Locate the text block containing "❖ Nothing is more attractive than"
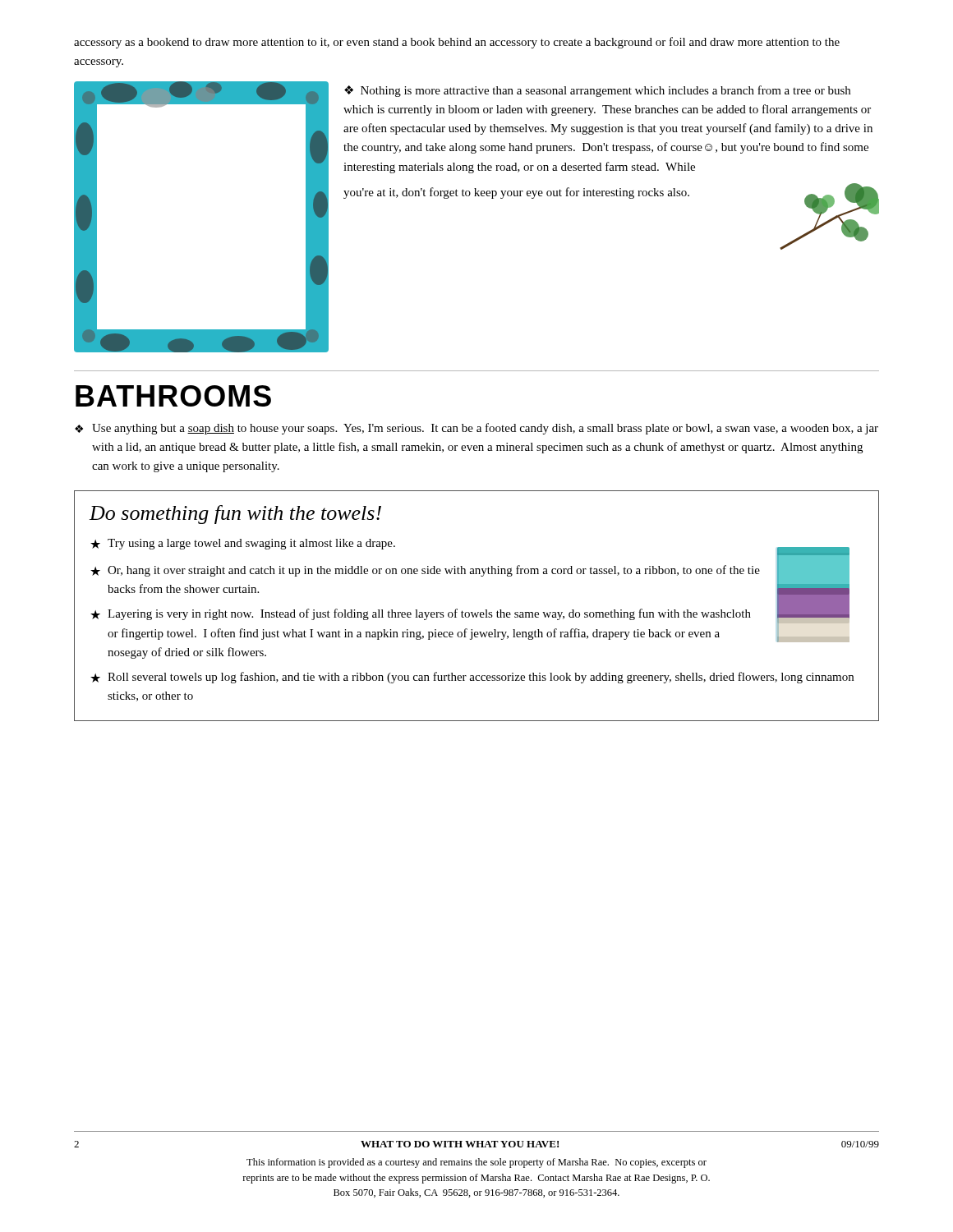Image resolution: width=953 pixels, height=1232 pixels. click(611, 176)
